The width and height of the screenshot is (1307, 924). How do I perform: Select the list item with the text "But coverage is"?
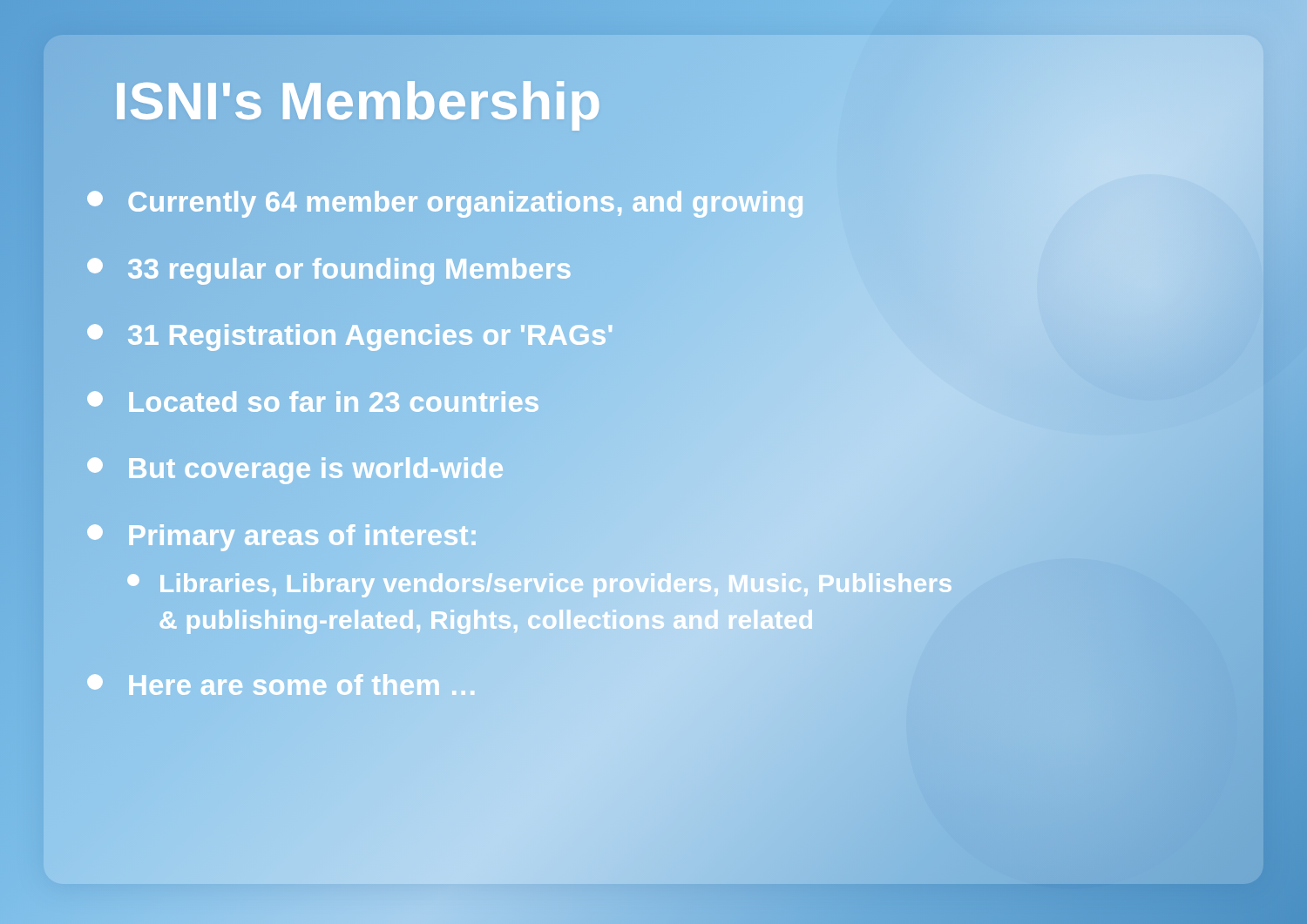pyautogui.click(x=296, y=469)
